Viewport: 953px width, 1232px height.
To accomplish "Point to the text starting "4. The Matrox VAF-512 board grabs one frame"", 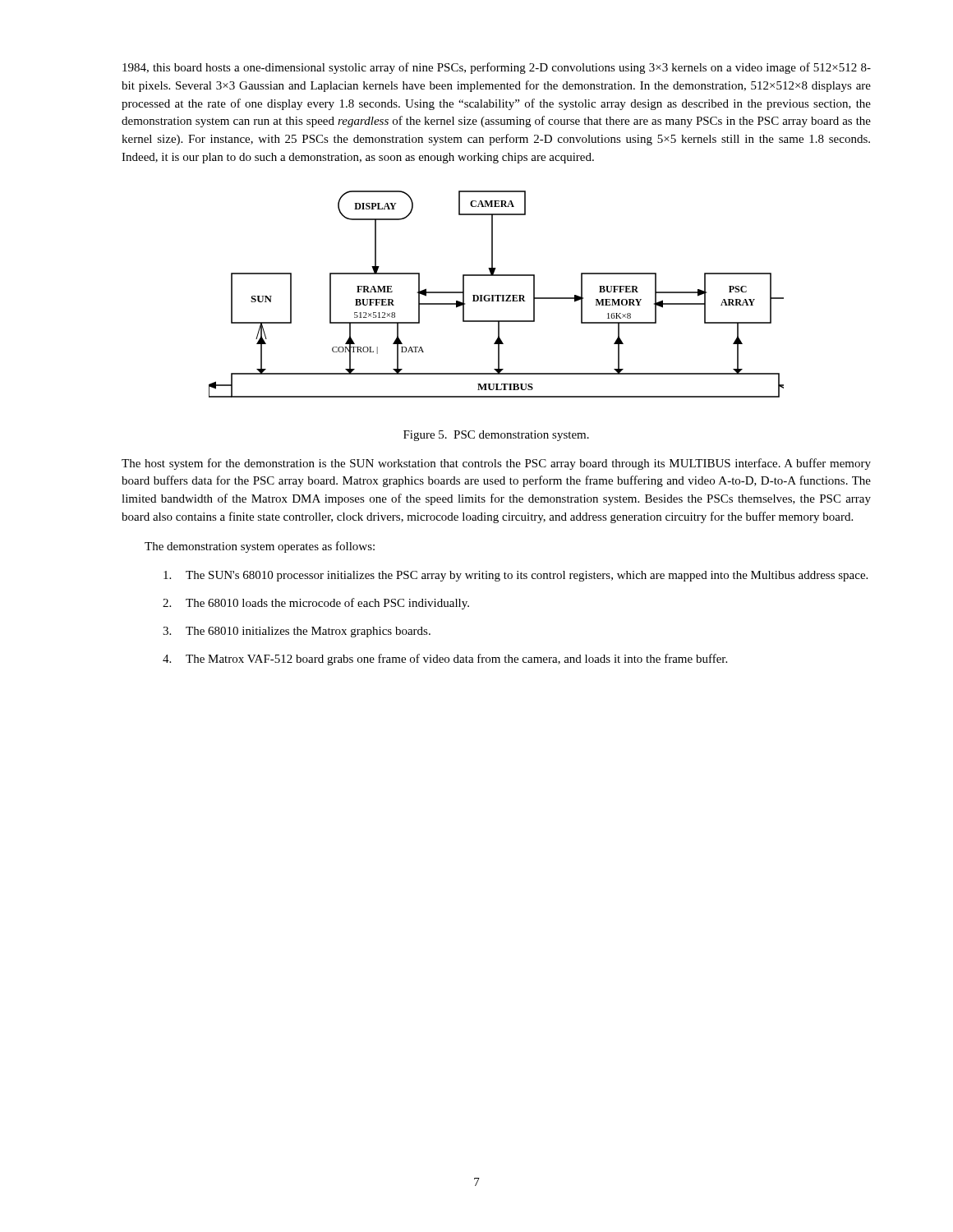I will 517,659.
